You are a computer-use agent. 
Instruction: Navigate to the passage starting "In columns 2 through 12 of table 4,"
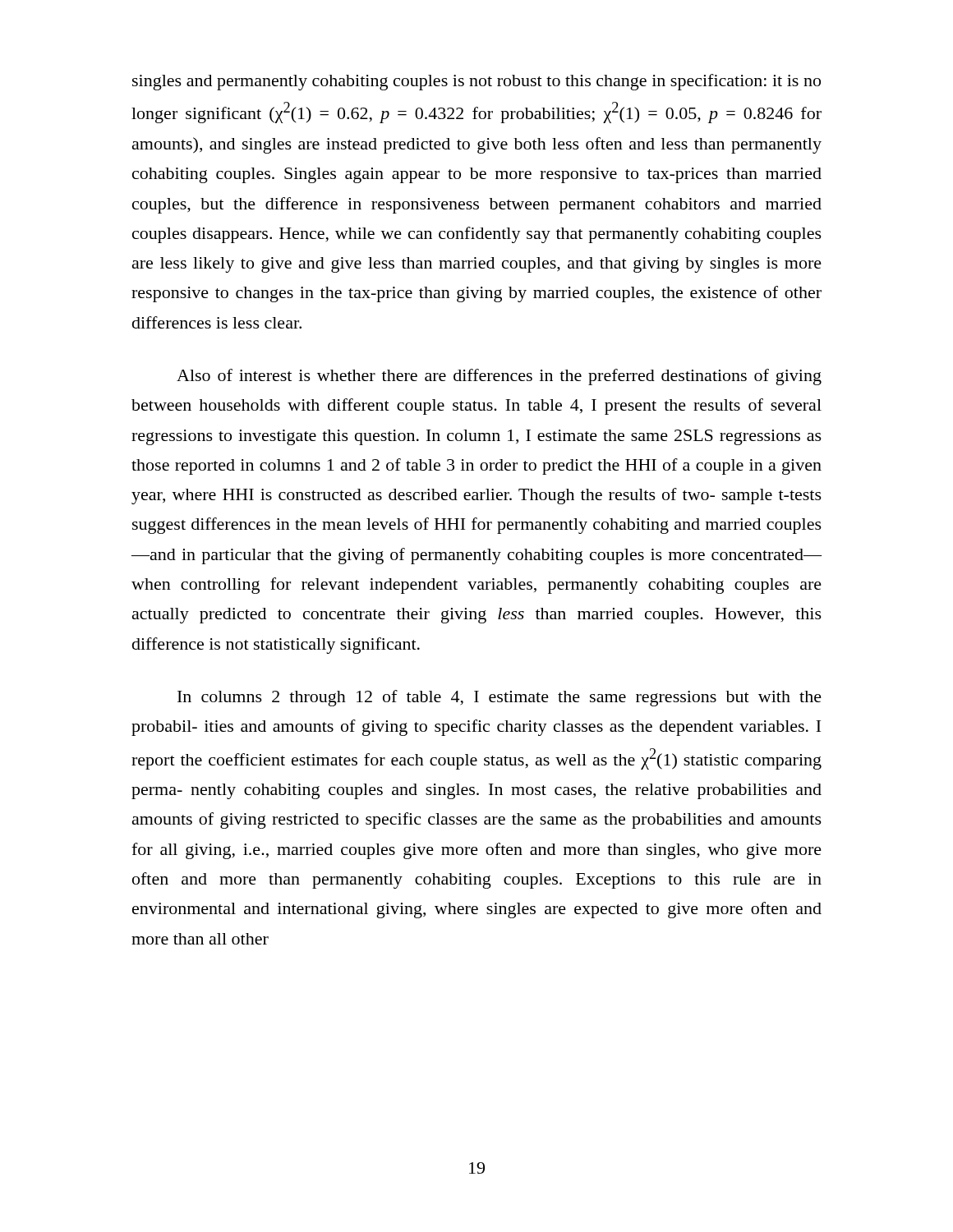[476, 818]
